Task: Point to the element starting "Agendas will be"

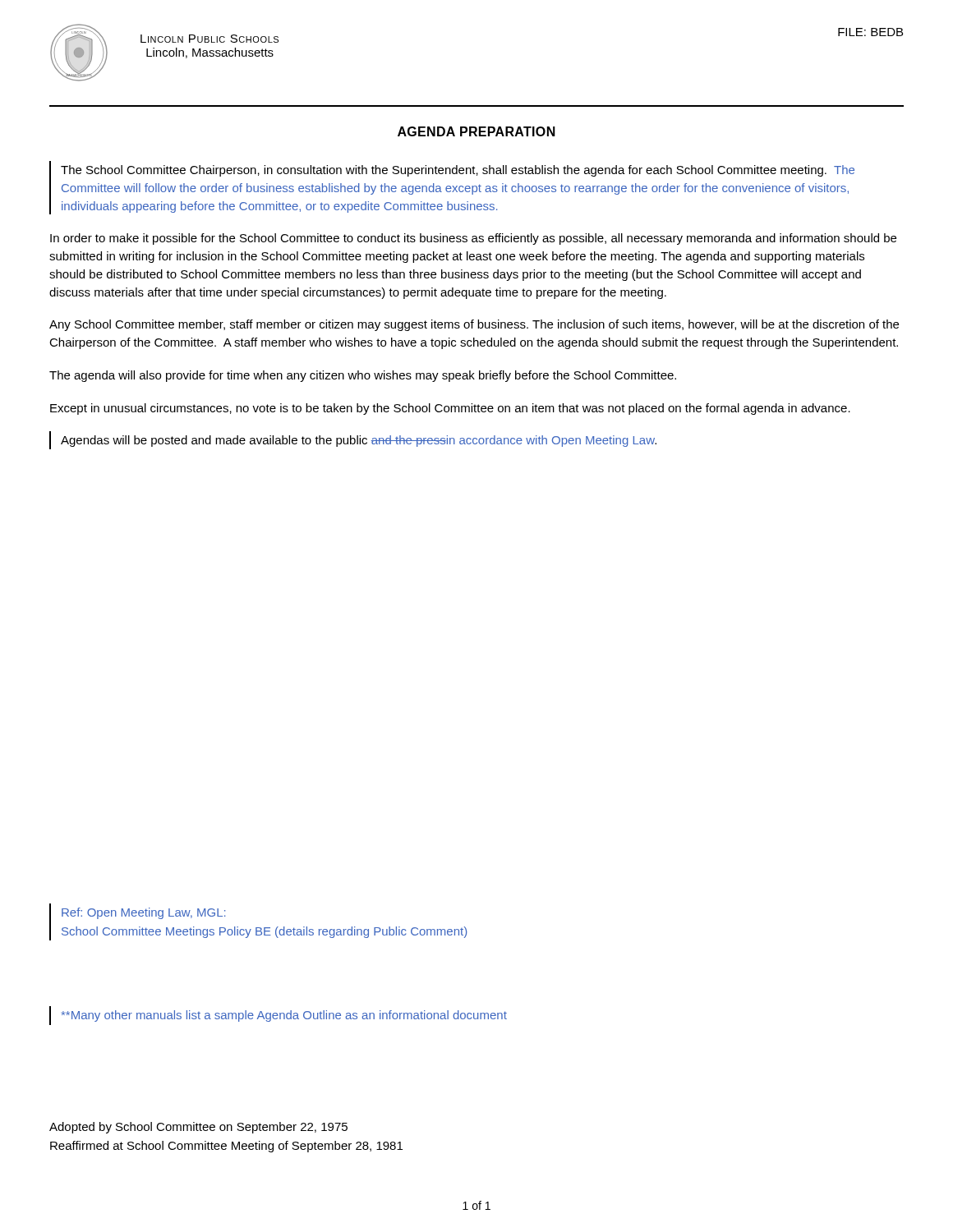Action: (x=359, y=440)
